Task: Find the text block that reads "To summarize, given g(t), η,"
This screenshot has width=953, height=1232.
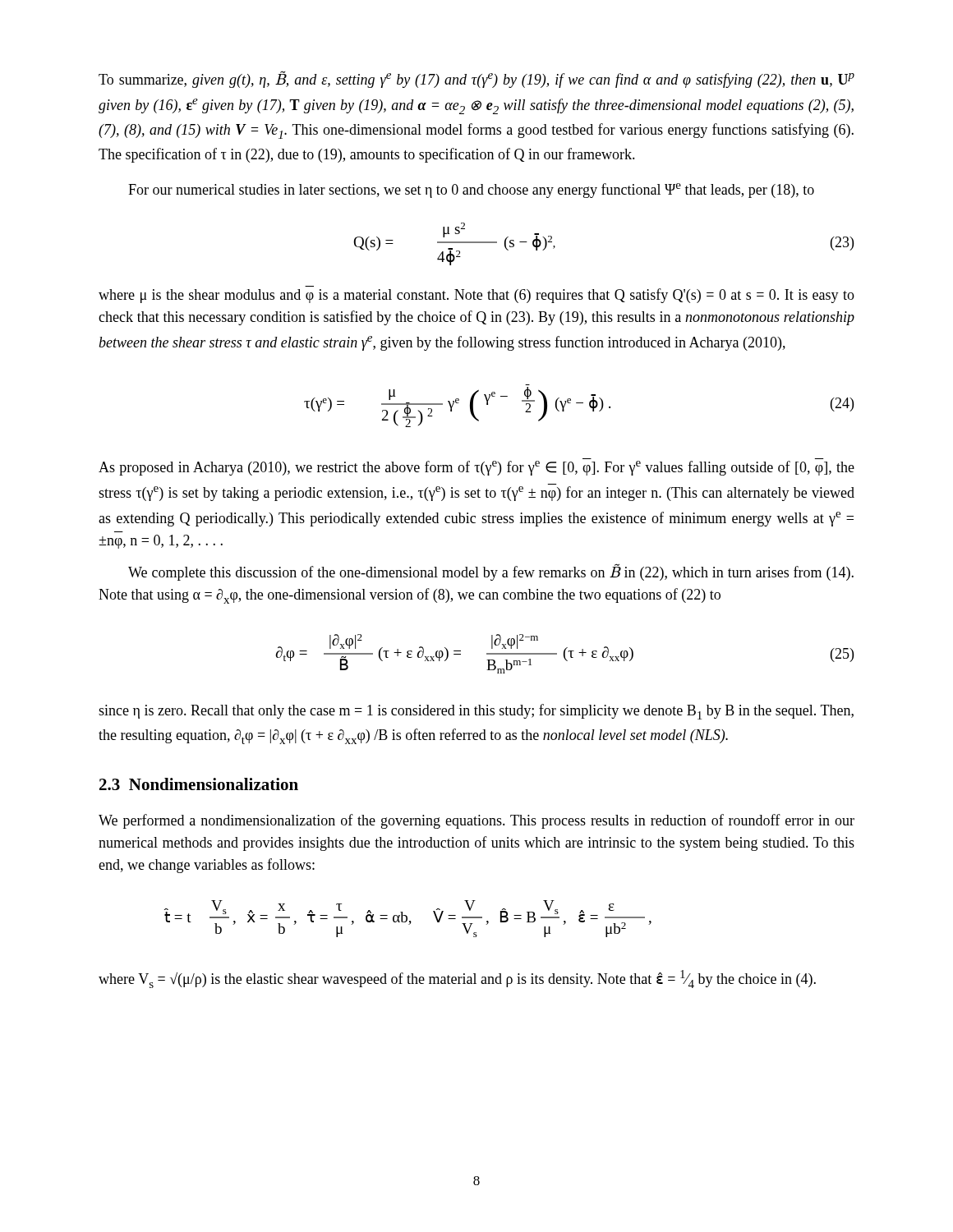Action: (476, 134)
